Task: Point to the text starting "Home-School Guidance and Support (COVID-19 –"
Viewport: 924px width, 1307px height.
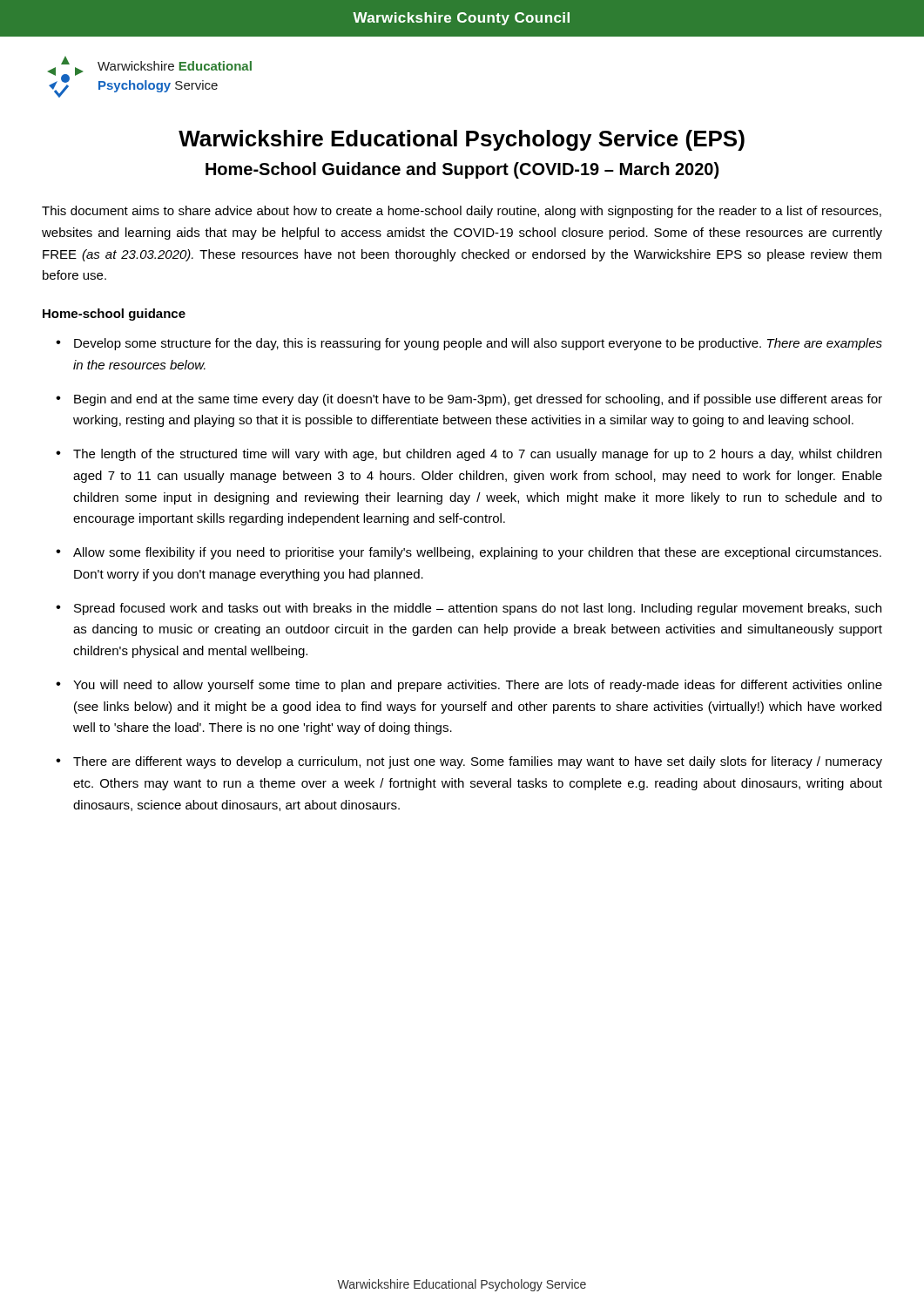Action: (462, 169)
